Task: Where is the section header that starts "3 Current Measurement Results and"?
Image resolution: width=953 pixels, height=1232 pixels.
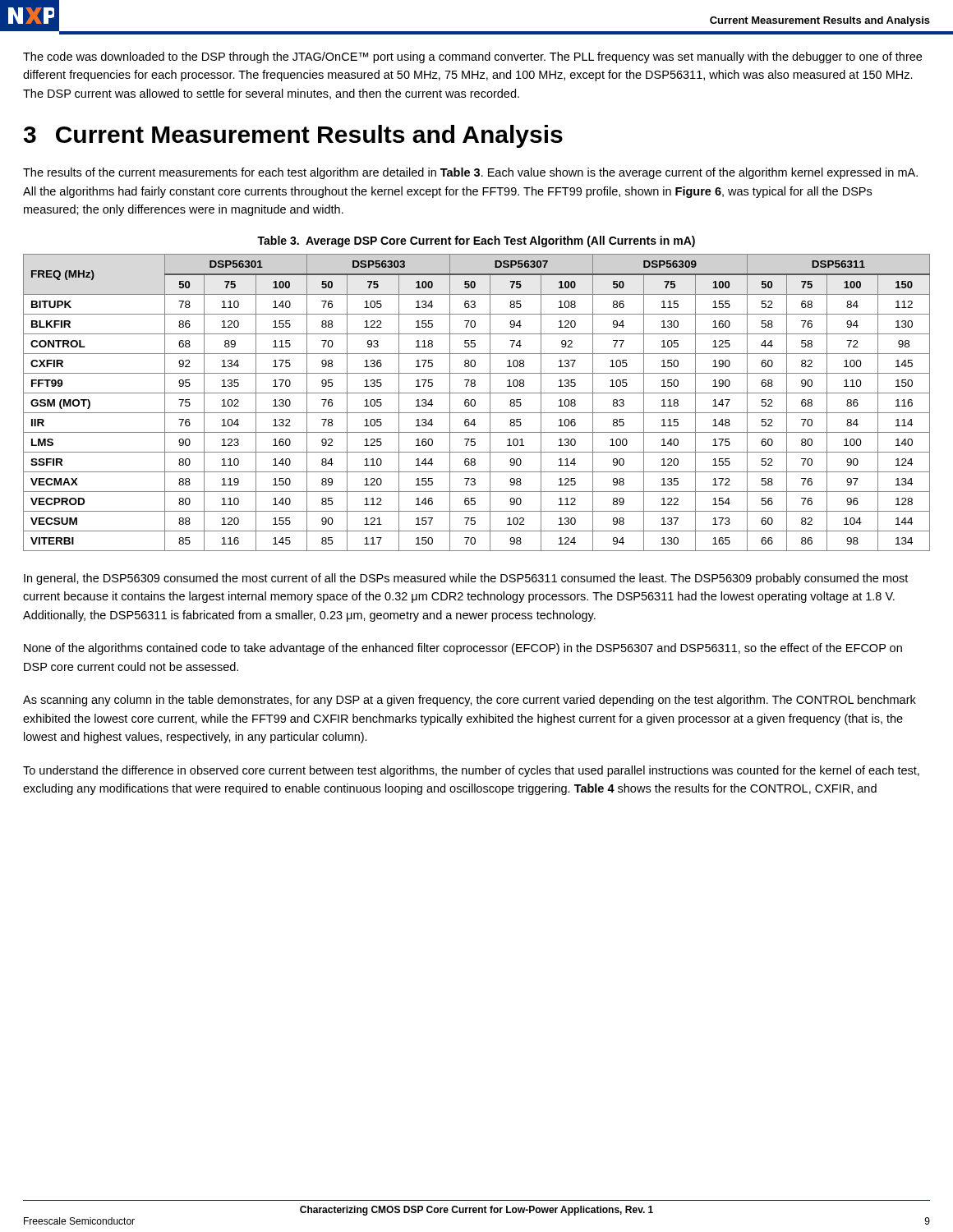Action: click(x=293, y=135)
